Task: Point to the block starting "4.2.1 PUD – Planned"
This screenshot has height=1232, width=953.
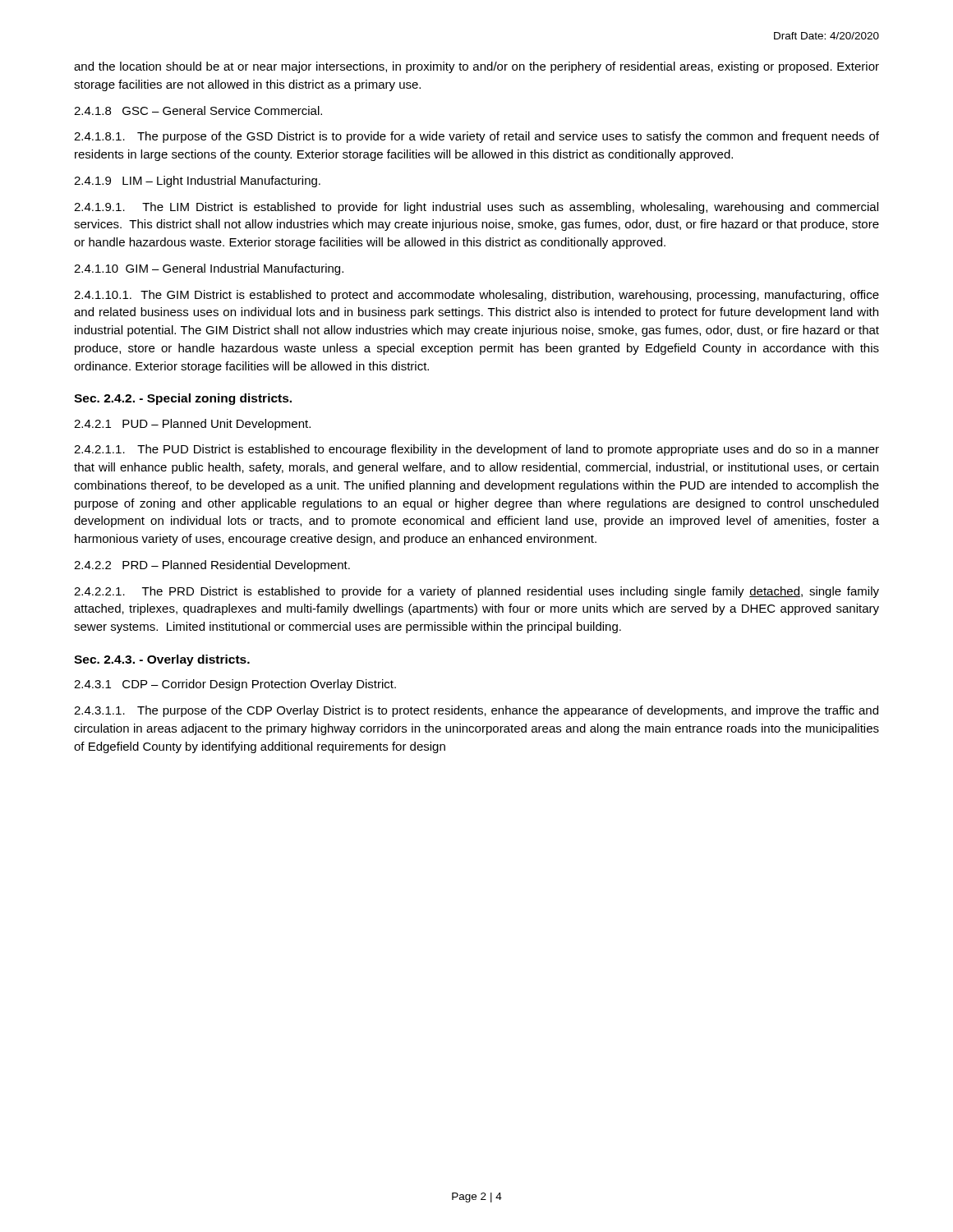Action: [192, 425]
